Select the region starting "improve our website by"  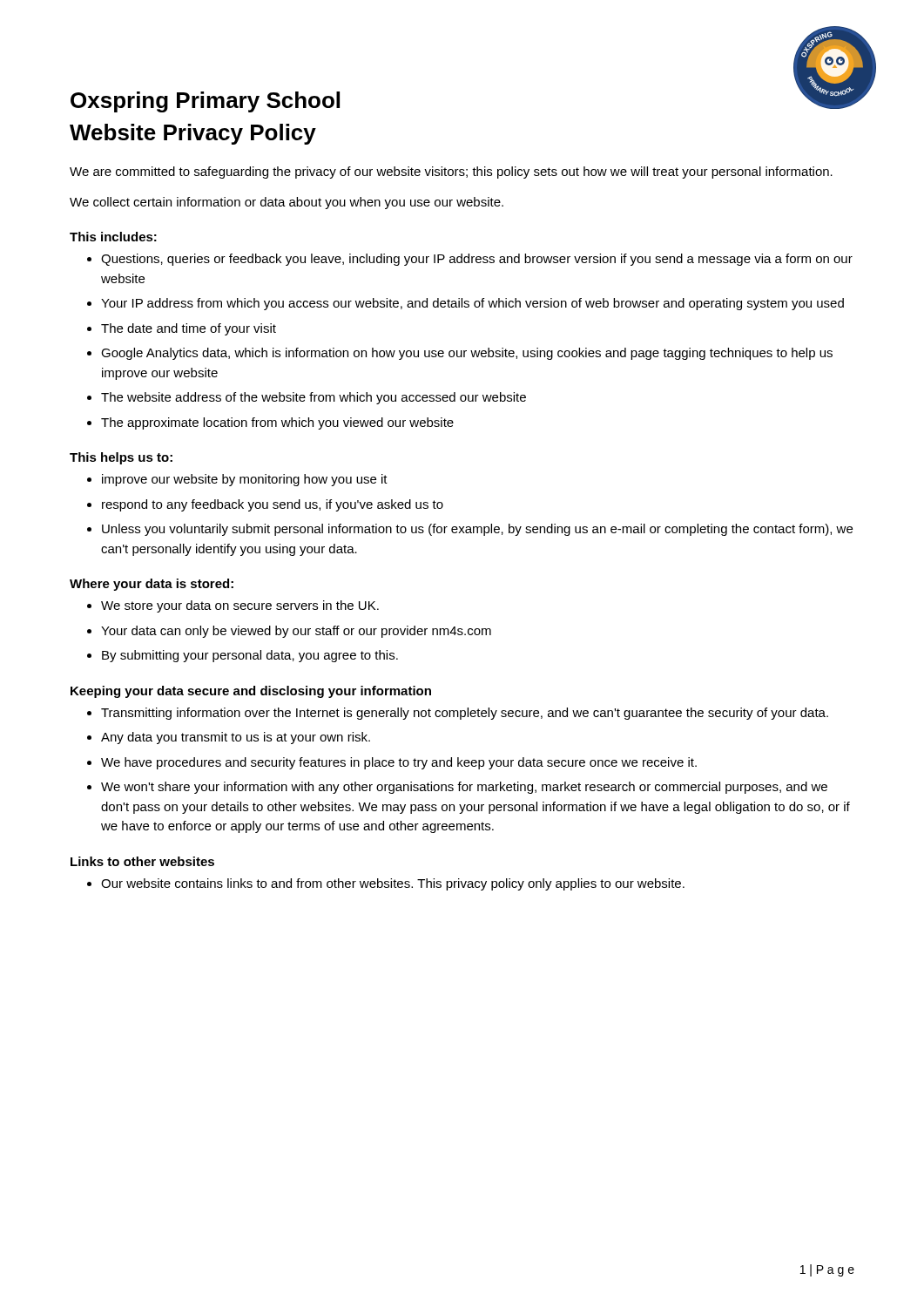pos(237,480)
